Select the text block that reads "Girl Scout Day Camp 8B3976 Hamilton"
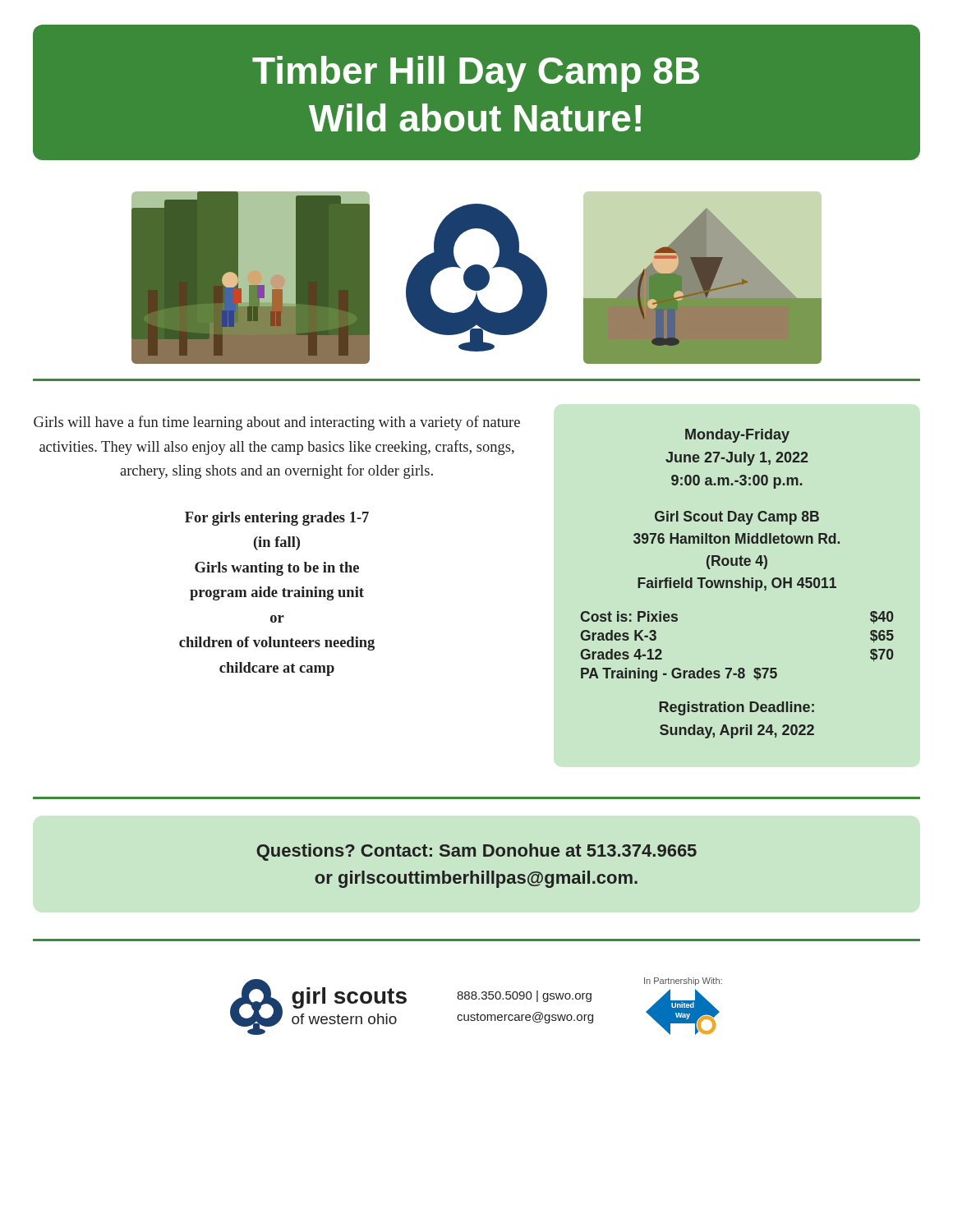Screen dimensions: 1232x953 [737, 550]
